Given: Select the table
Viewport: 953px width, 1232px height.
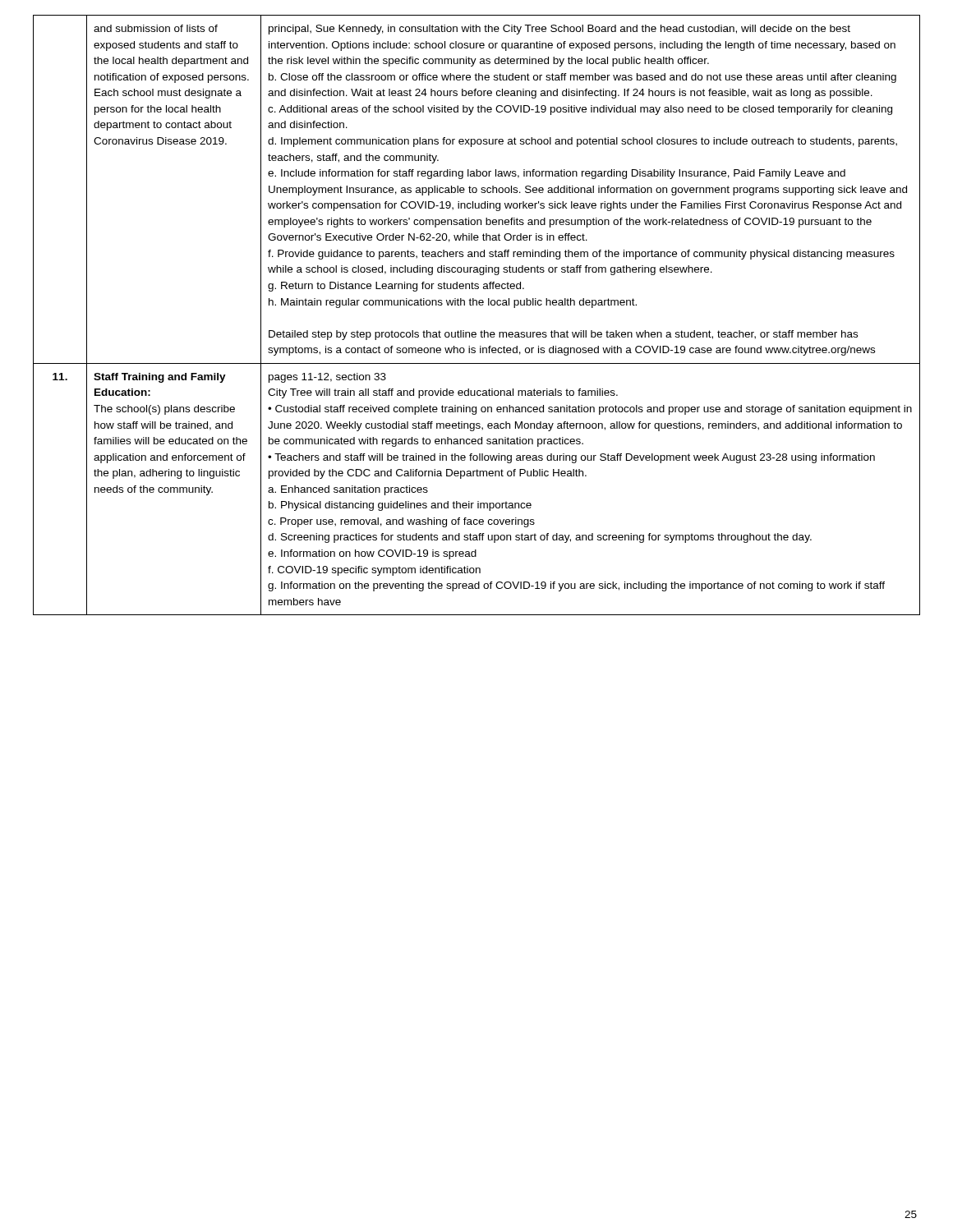Looking at the screenshot, I should pyautogui.click(x=476, y=315).
